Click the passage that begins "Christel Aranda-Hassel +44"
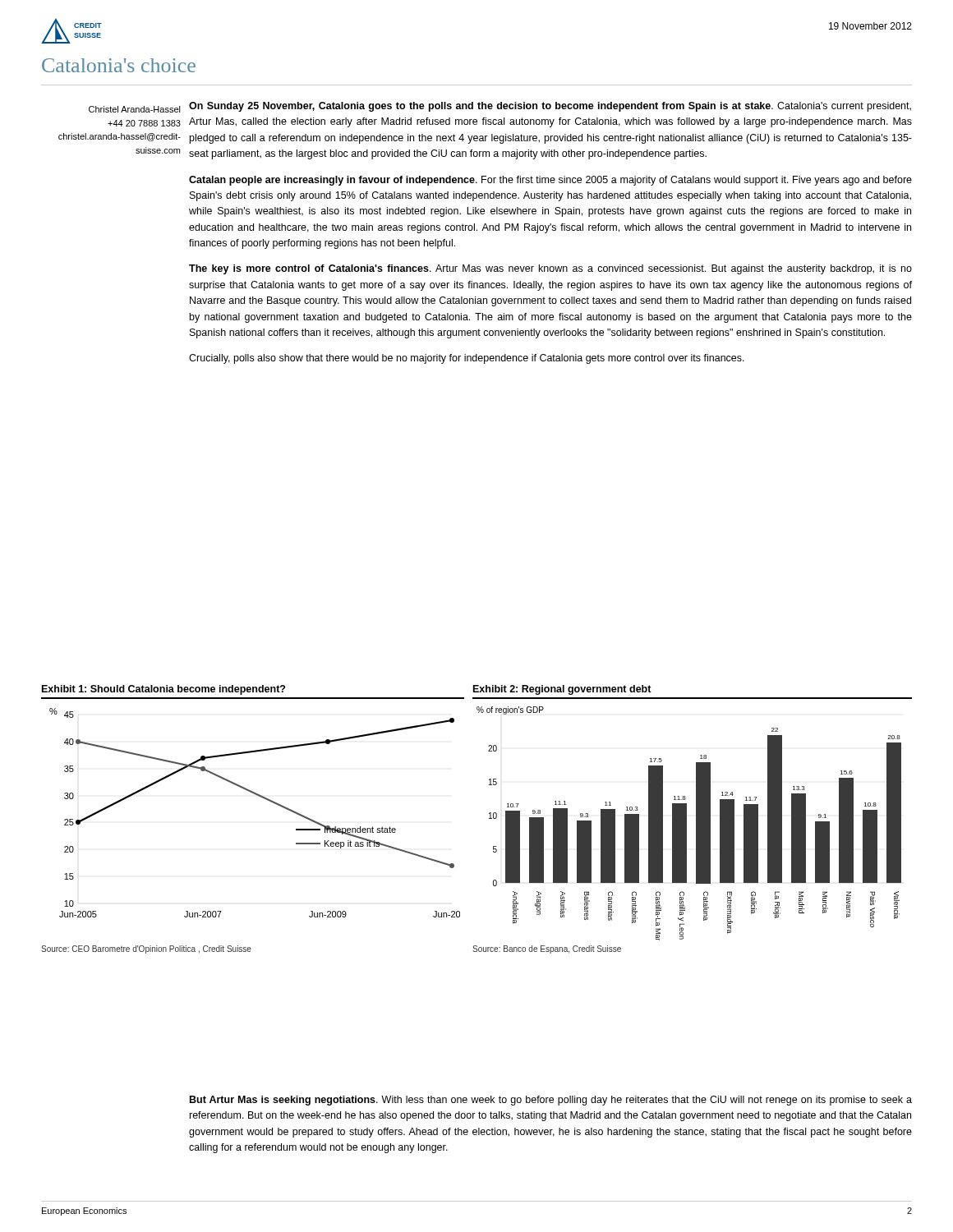This screenshot has width=953, height=1232. coord(119,130)
